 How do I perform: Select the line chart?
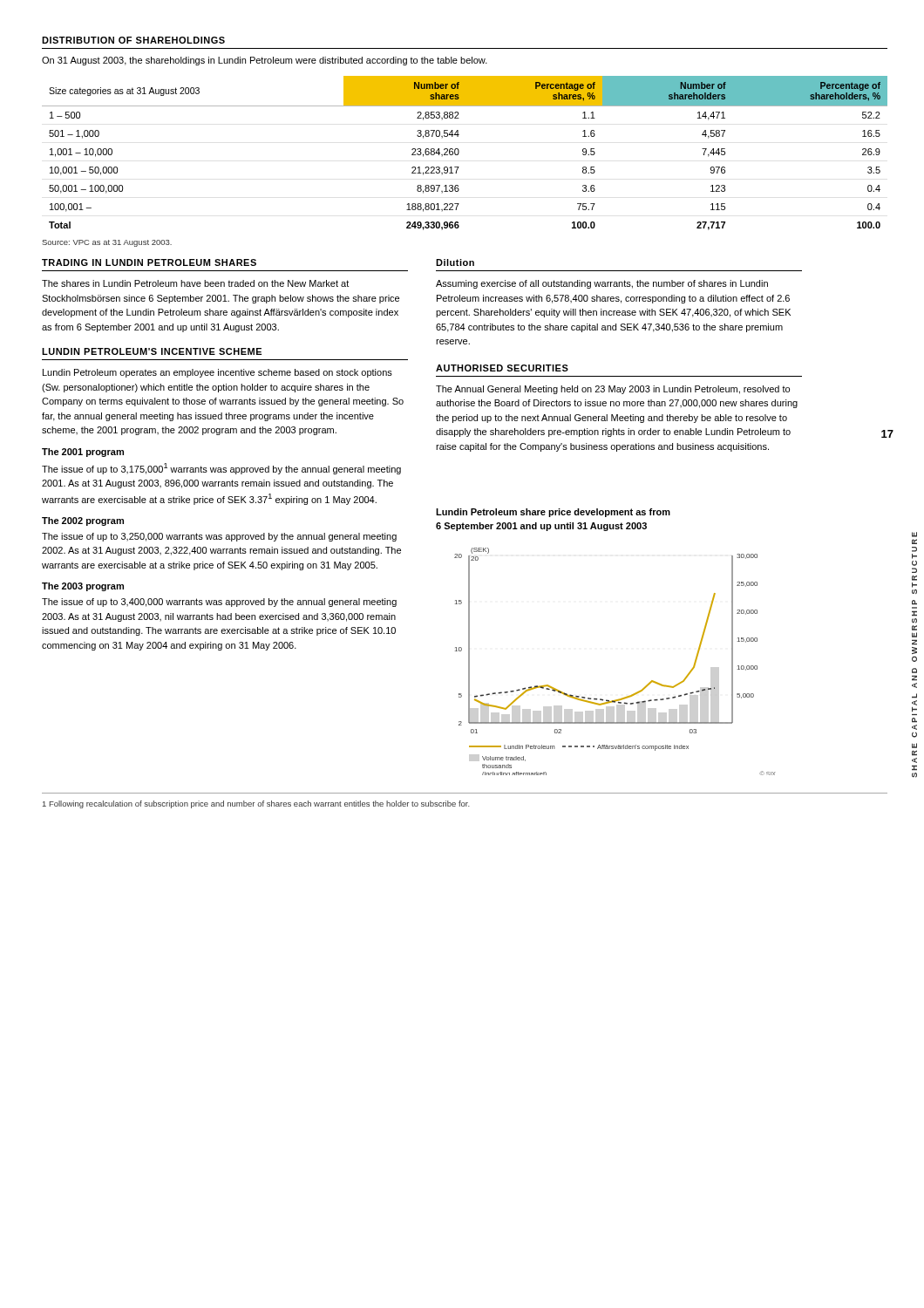click(619, 659)
